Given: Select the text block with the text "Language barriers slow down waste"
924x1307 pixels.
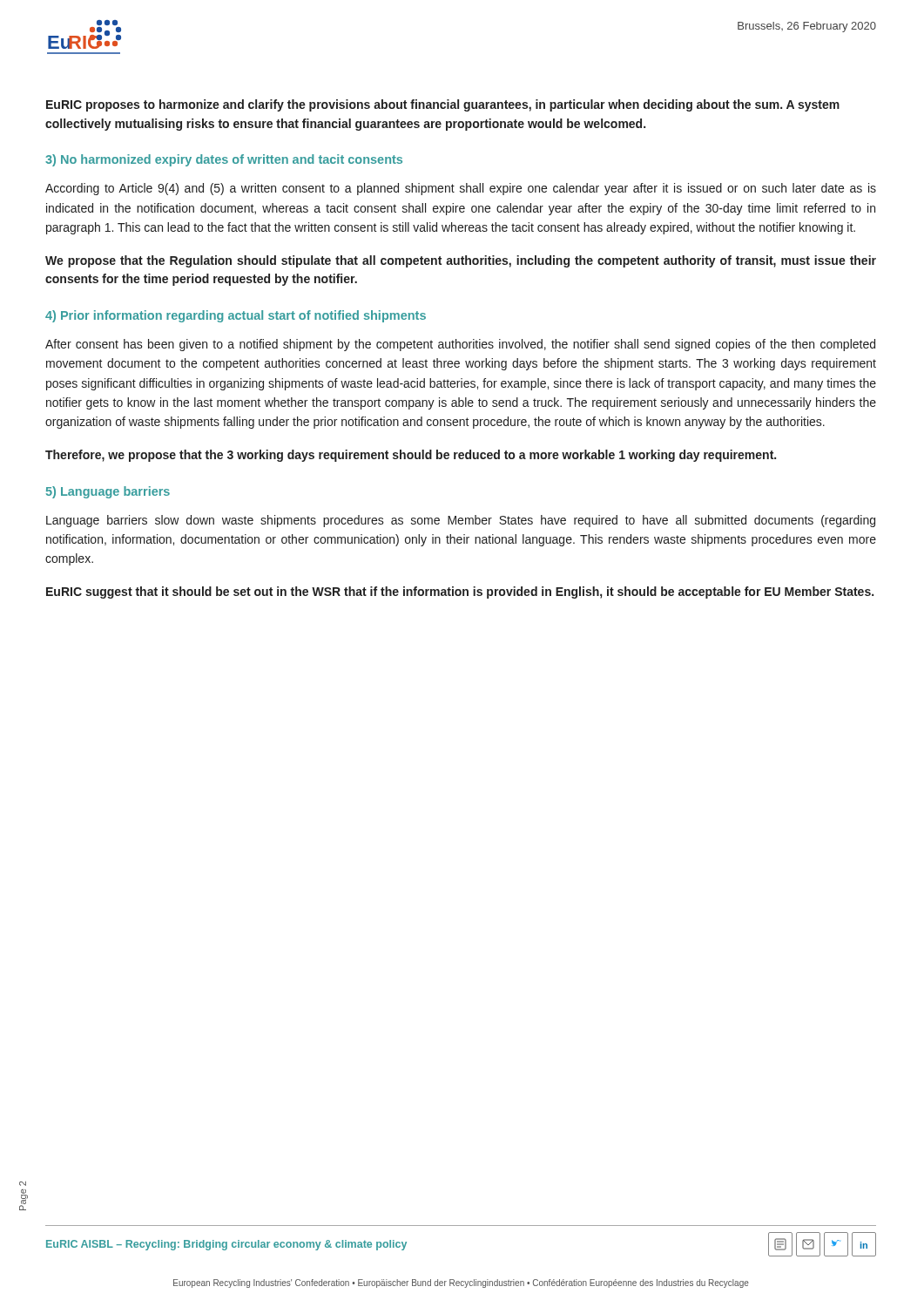Looking at the screenshot, I should click(x=461, y=539).
